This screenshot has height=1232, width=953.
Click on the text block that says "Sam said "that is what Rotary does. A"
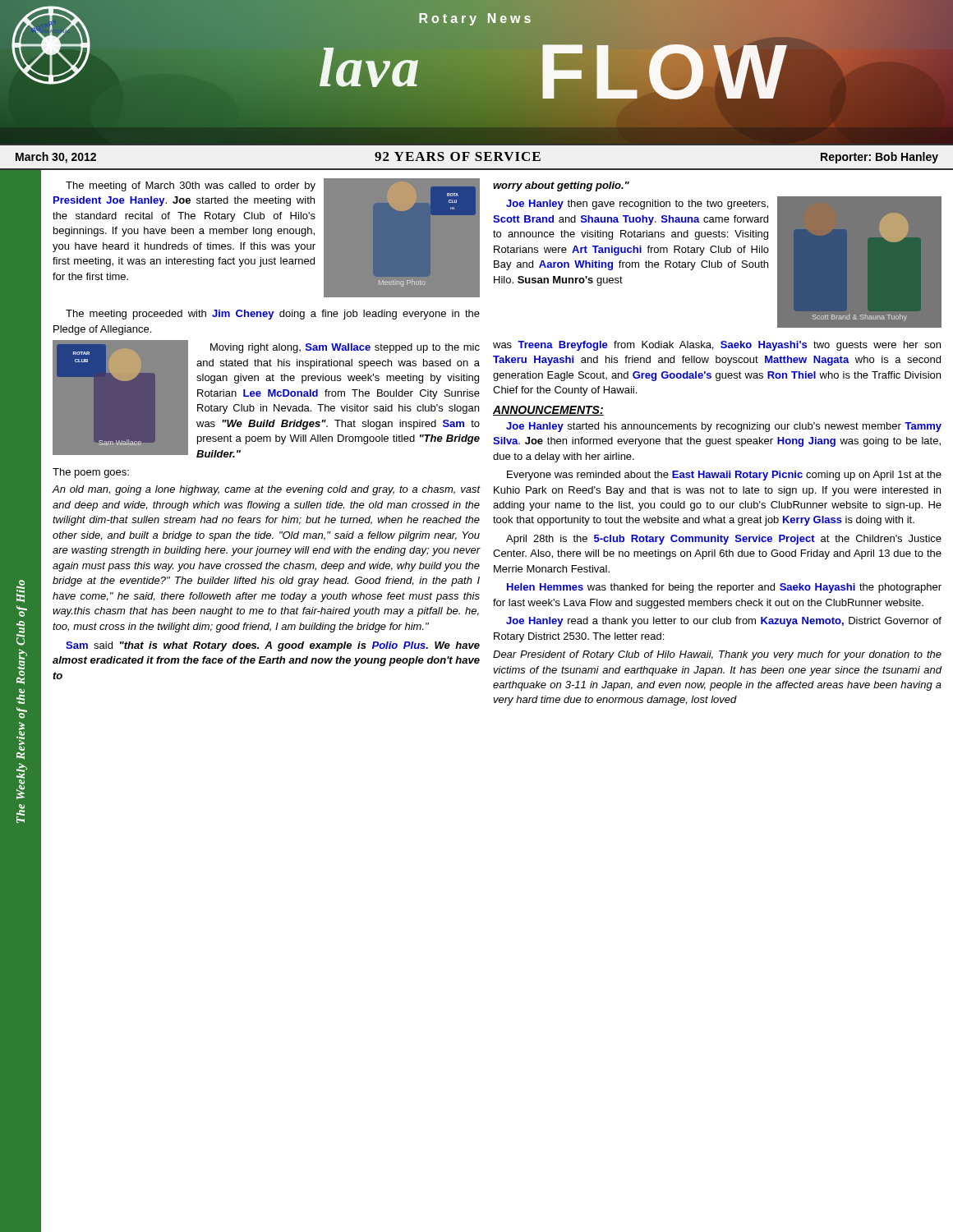pos(266,661)
